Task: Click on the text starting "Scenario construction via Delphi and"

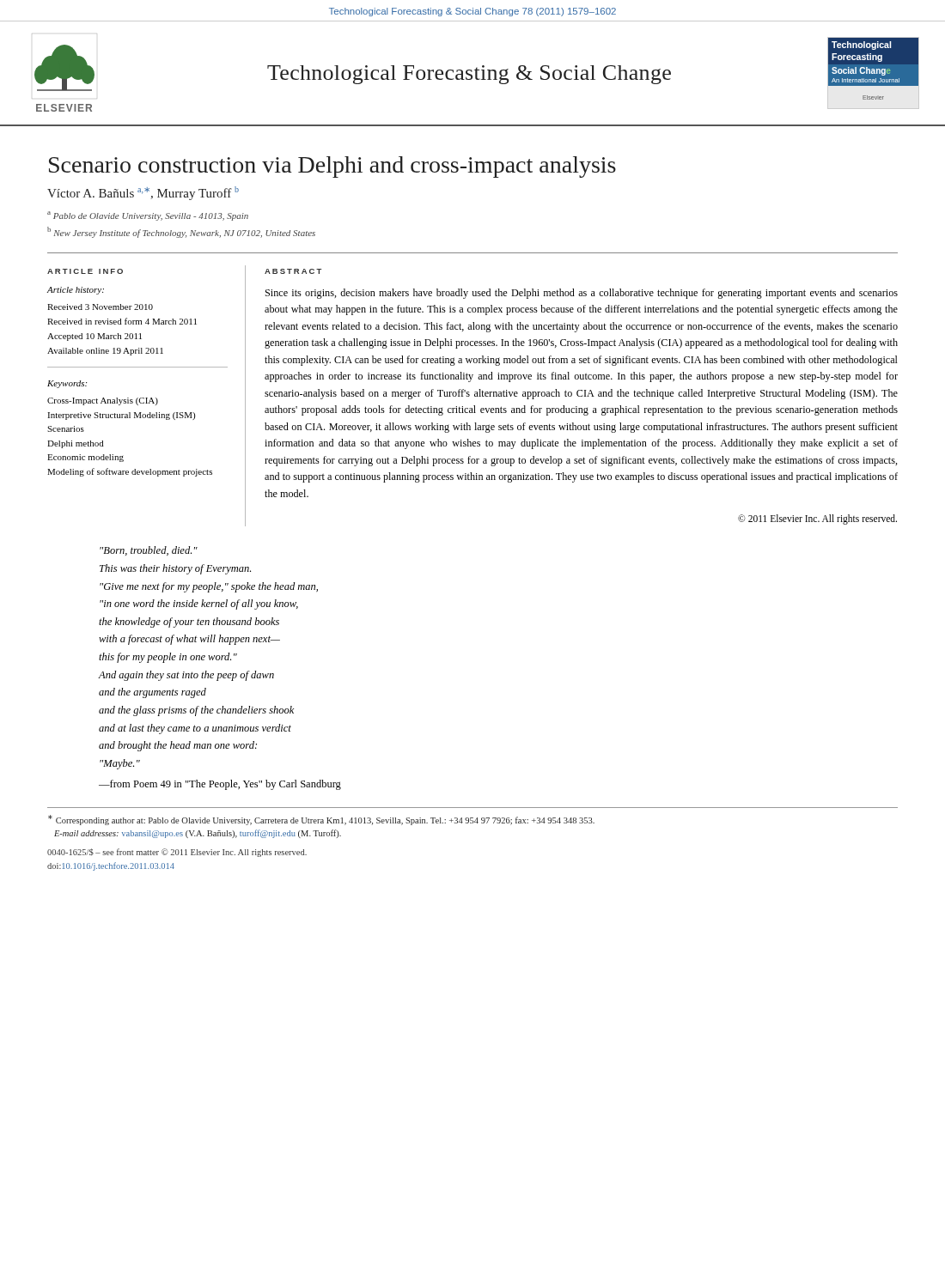Action: 332,164
